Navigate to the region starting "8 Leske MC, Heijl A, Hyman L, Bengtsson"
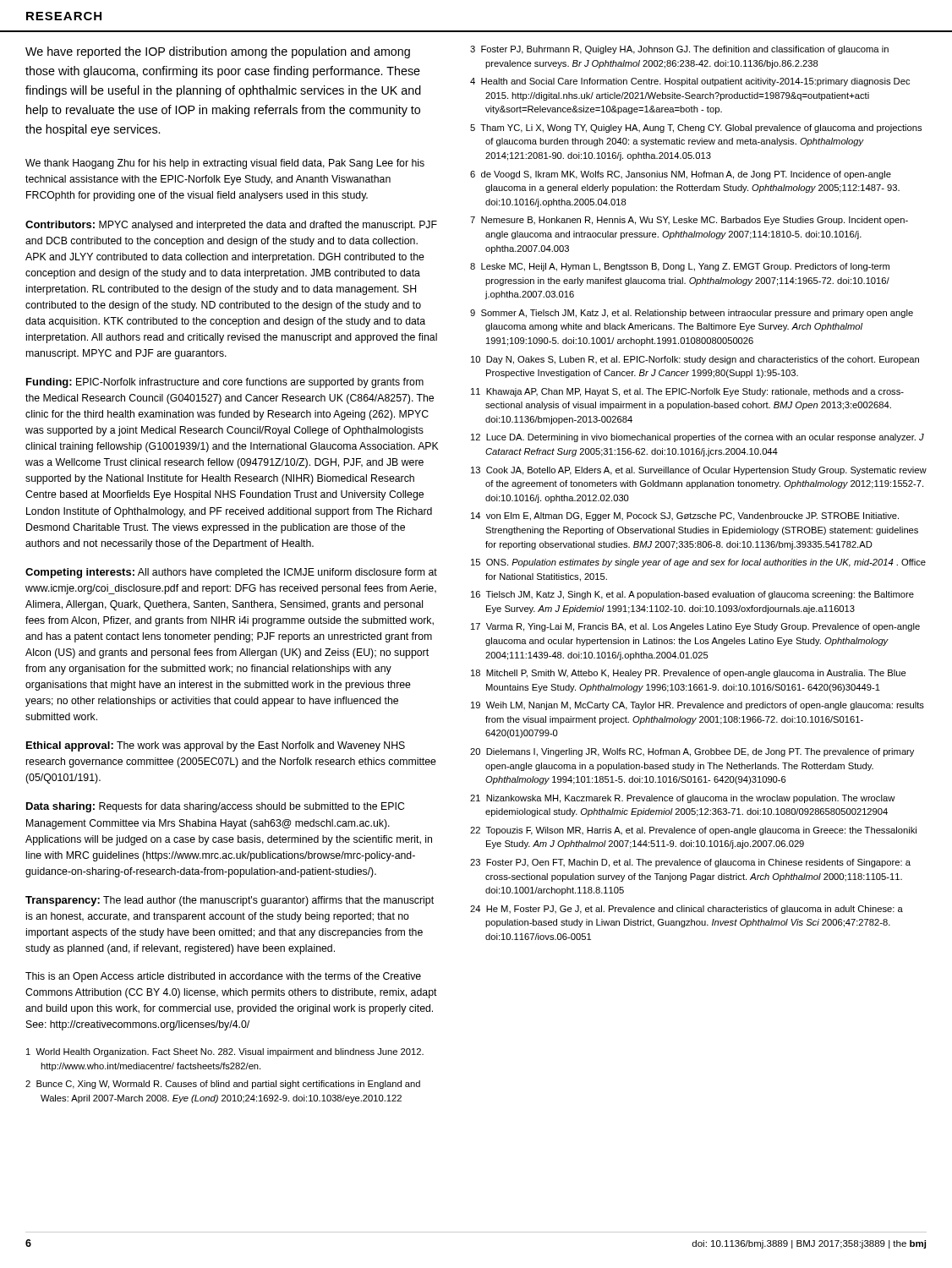 coord(680,280)
